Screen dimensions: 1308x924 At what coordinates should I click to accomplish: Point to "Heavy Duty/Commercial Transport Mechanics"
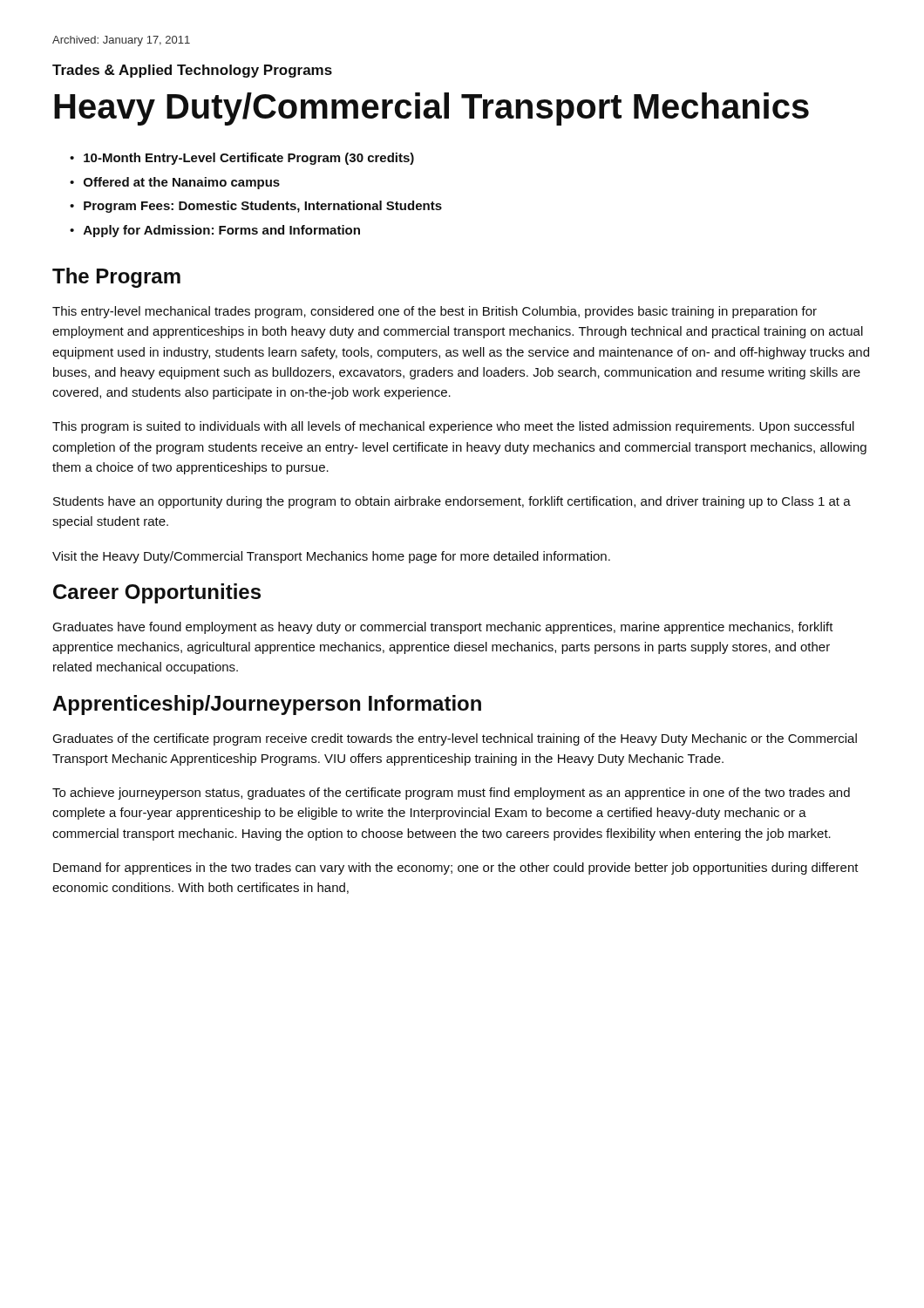pos(431,106)
